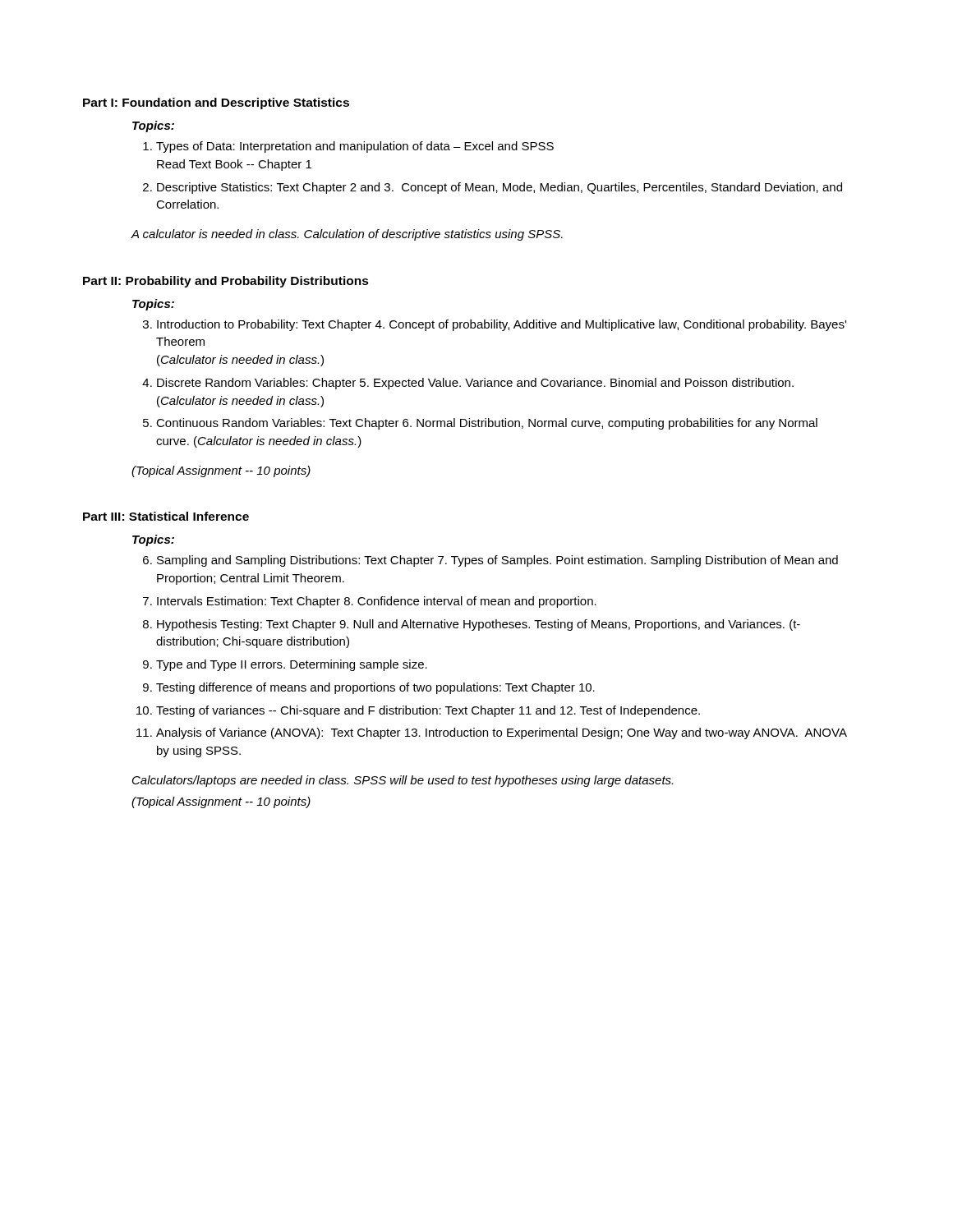Screen dimensions: 1232x953
Task: Find the region starting "Types of Data: Interpretation"
Action: [x=355, y=155]
